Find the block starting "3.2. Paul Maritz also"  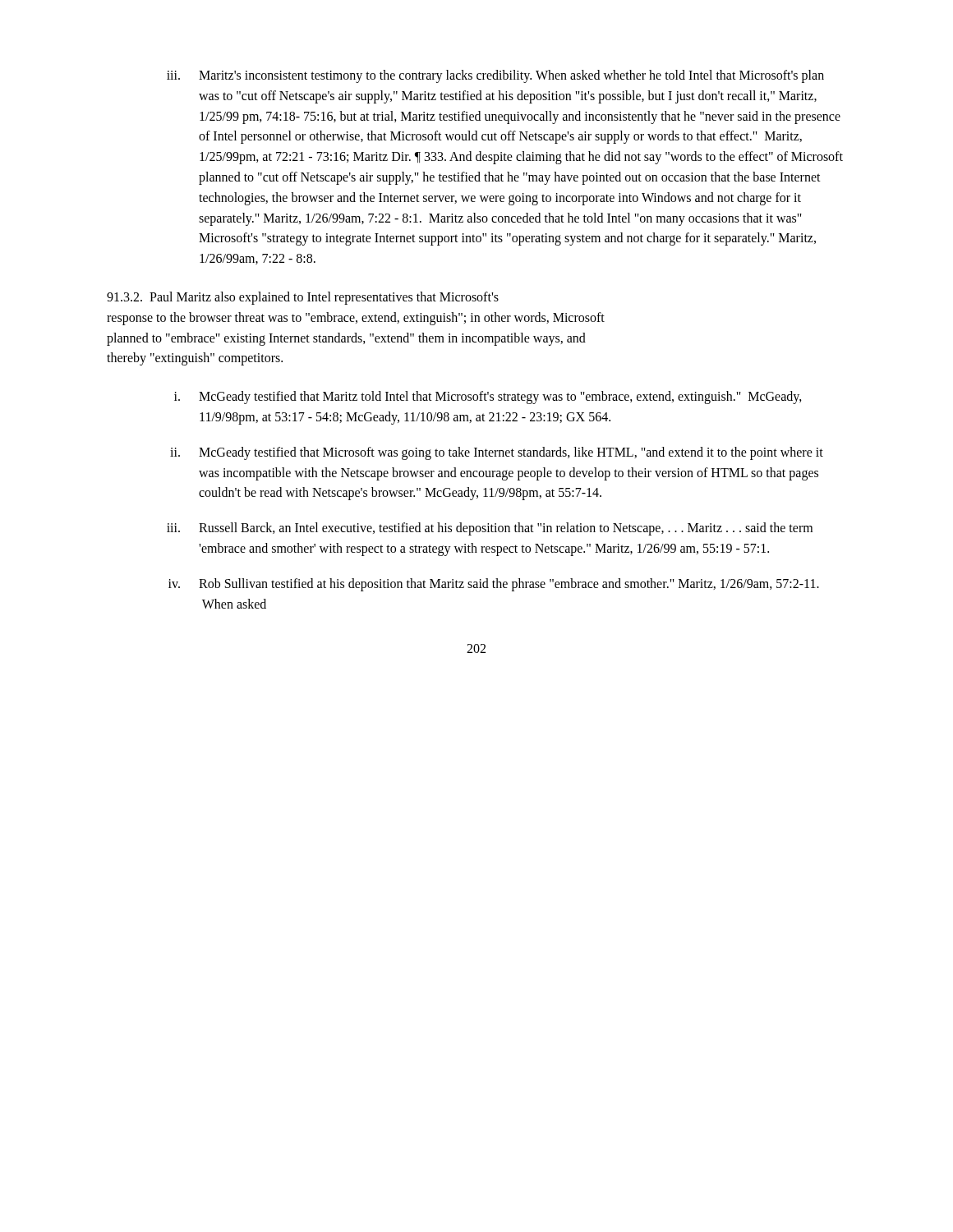click(476, 328)
